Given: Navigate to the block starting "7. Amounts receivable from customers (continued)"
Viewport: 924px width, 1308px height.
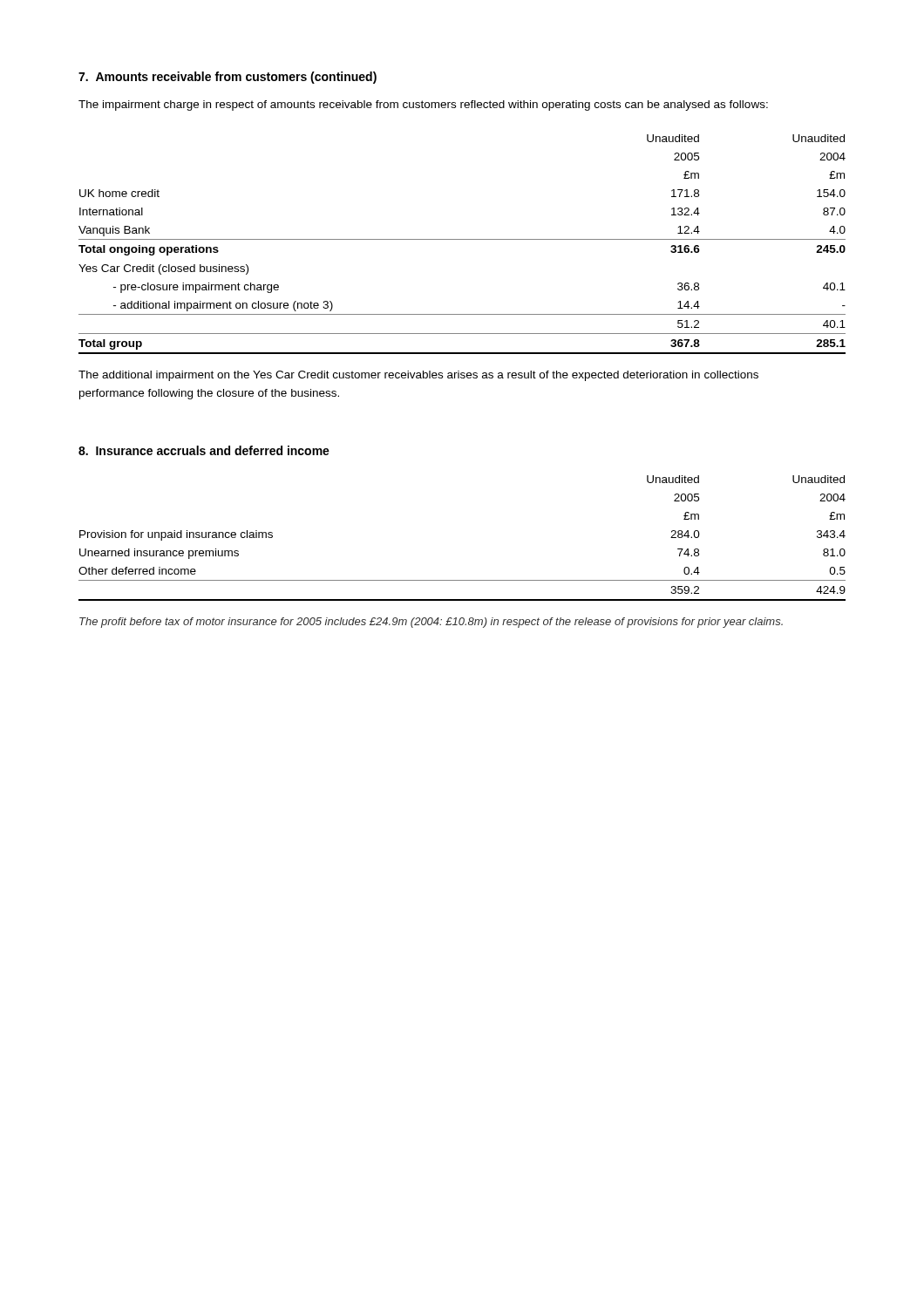Looking at the screenshot, I should click(228, 77).
